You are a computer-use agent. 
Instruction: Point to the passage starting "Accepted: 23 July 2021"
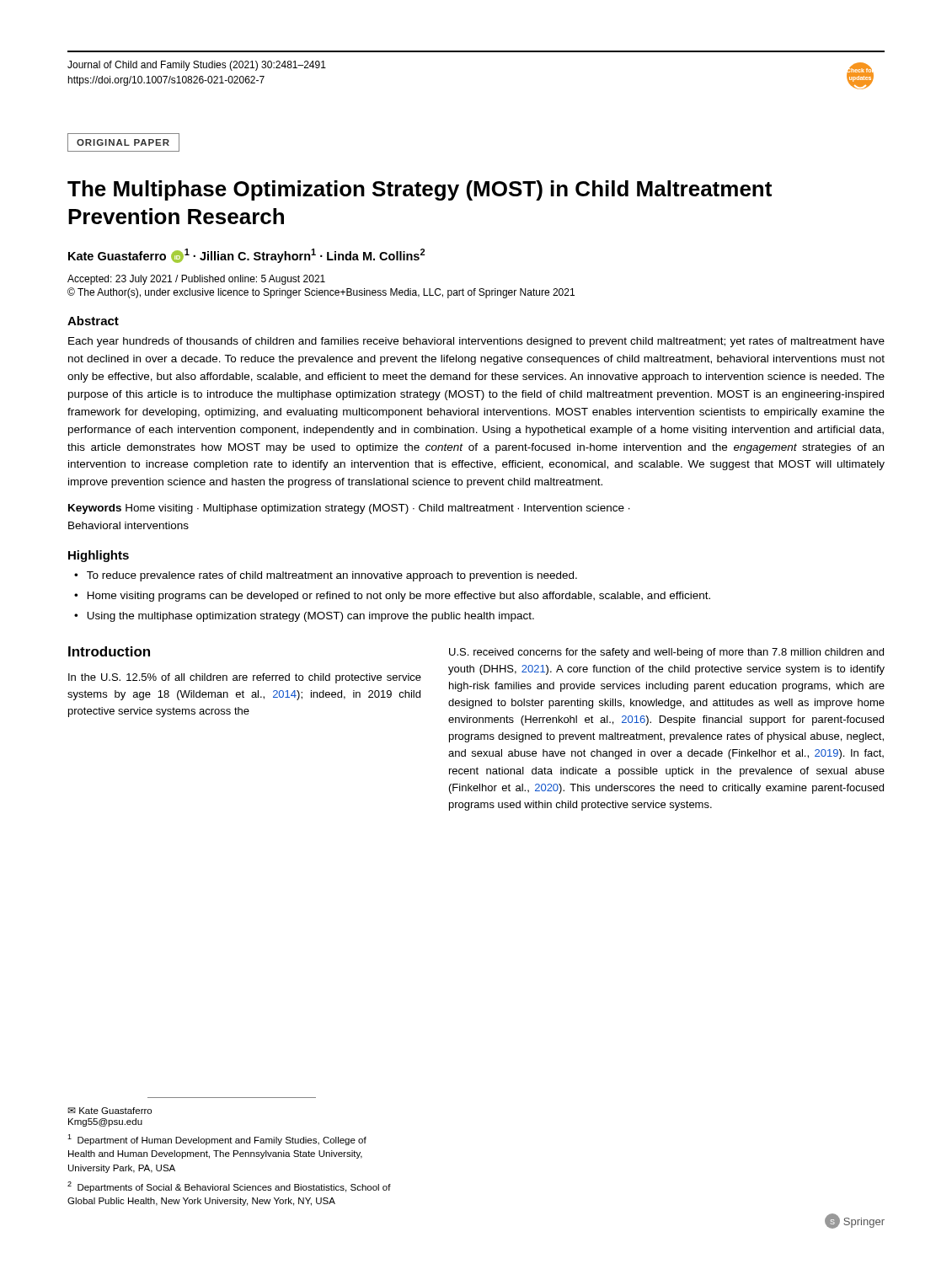[476, 286]
